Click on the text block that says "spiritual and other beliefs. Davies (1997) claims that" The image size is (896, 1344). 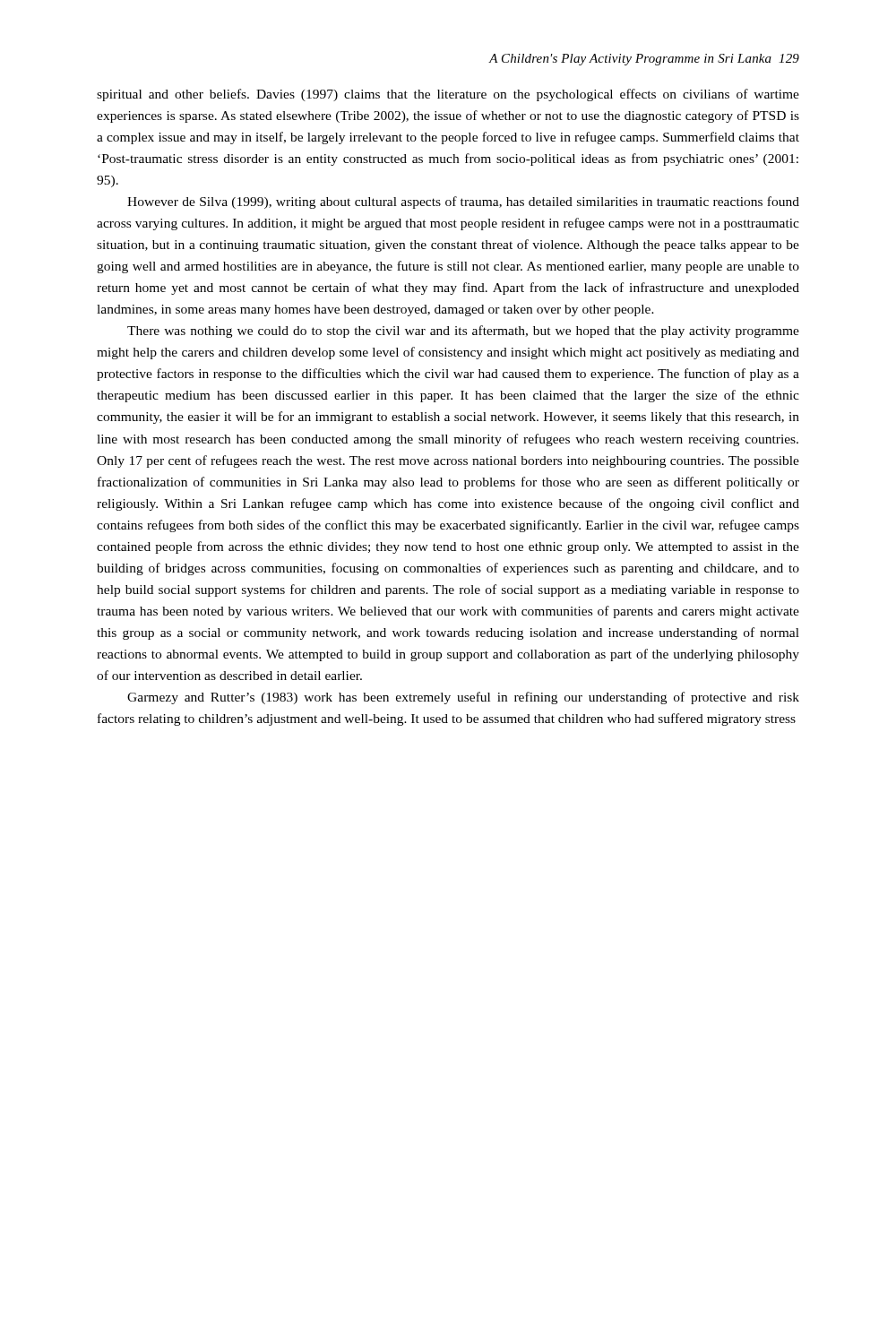448,137
